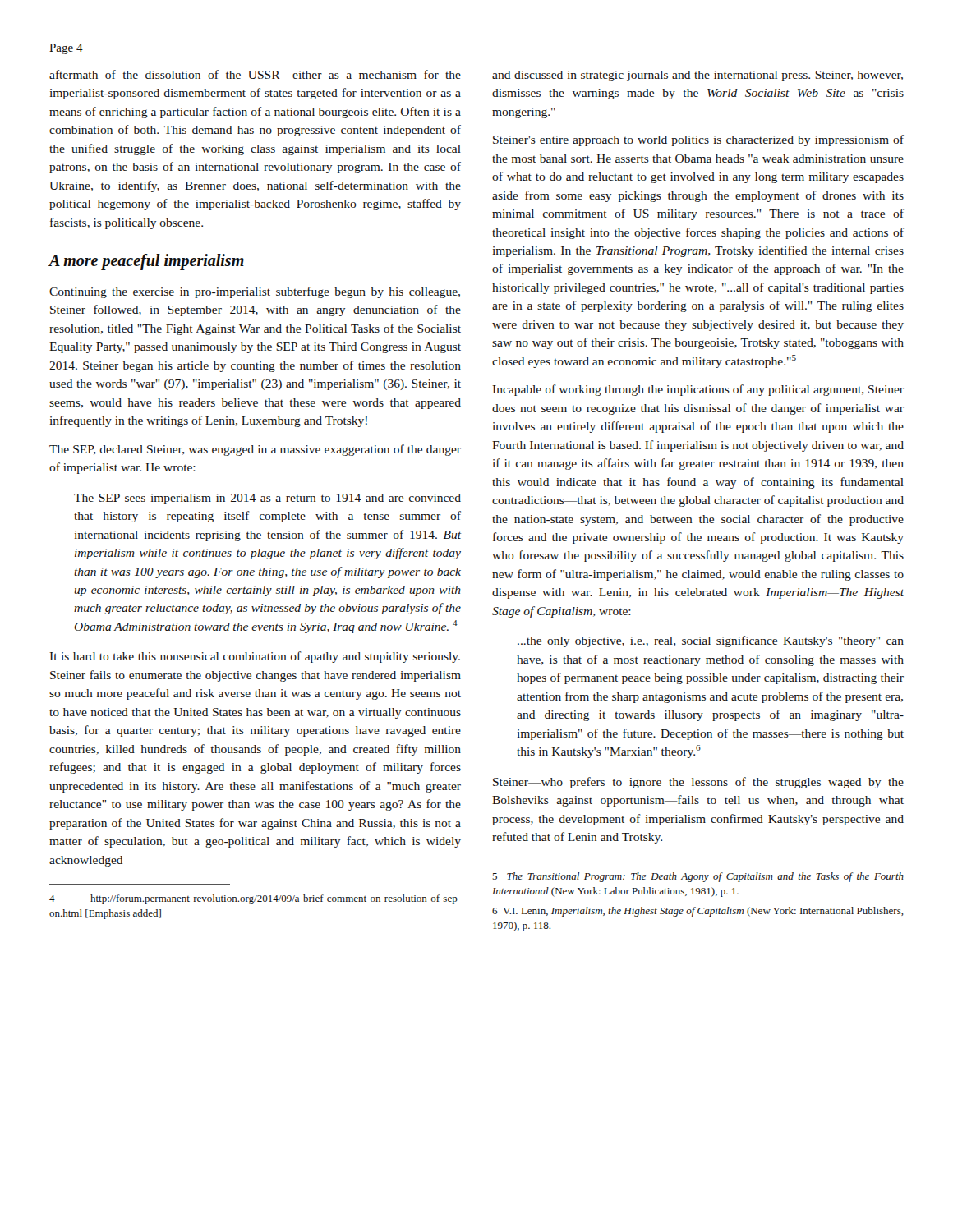The height and width of the screenshot is (1232, 953).
Task: Find the text block that says "Continuing the exercise"
Action: coord(255,356)
